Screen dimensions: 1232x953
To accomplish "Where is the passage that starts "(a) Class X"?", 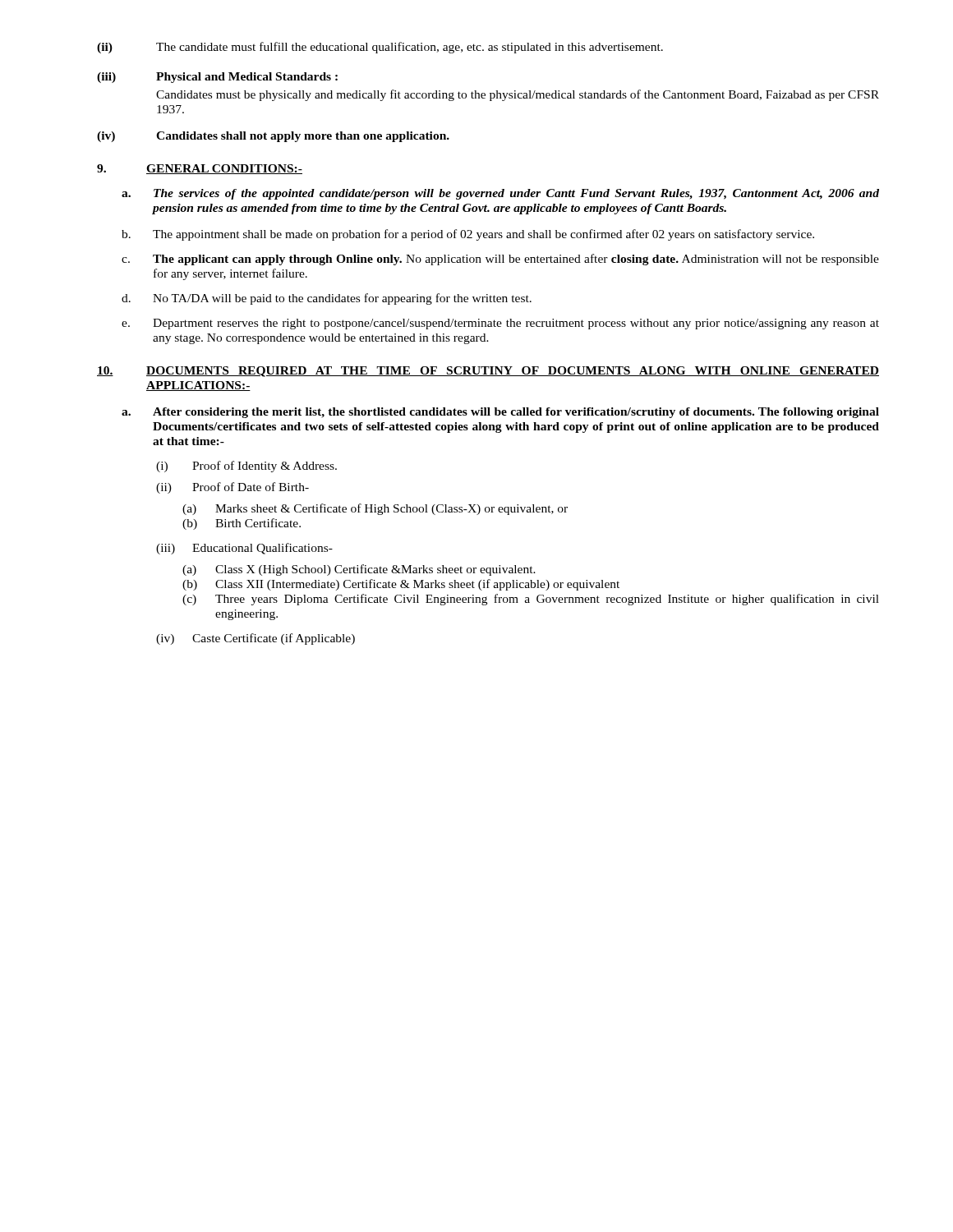I will tap(531, 569).
